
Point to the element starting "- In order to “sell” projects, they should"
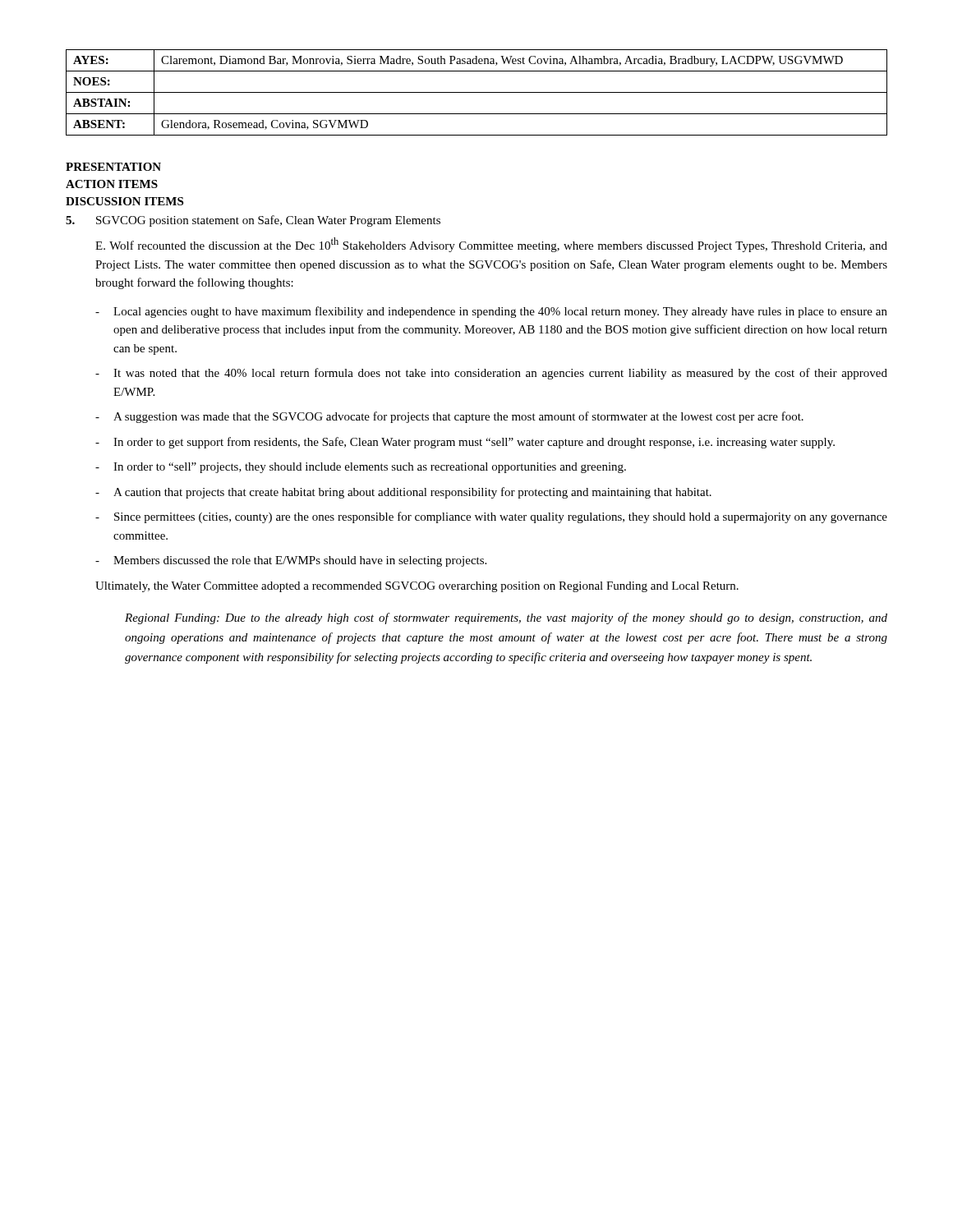(x=491, y=467)
